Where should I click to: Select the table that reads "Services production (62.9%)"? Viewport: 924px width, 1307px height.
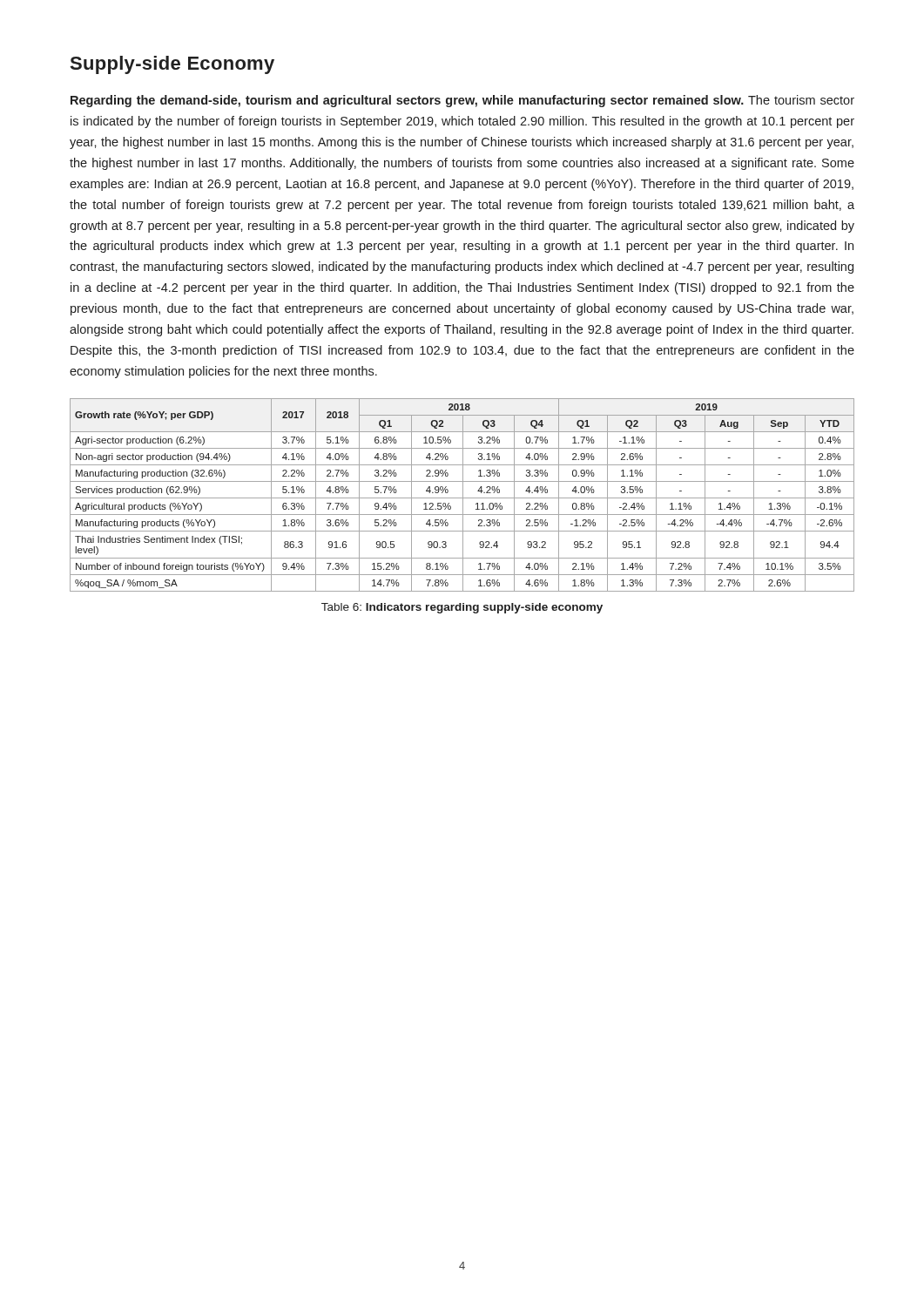click(x=462, y=495)
